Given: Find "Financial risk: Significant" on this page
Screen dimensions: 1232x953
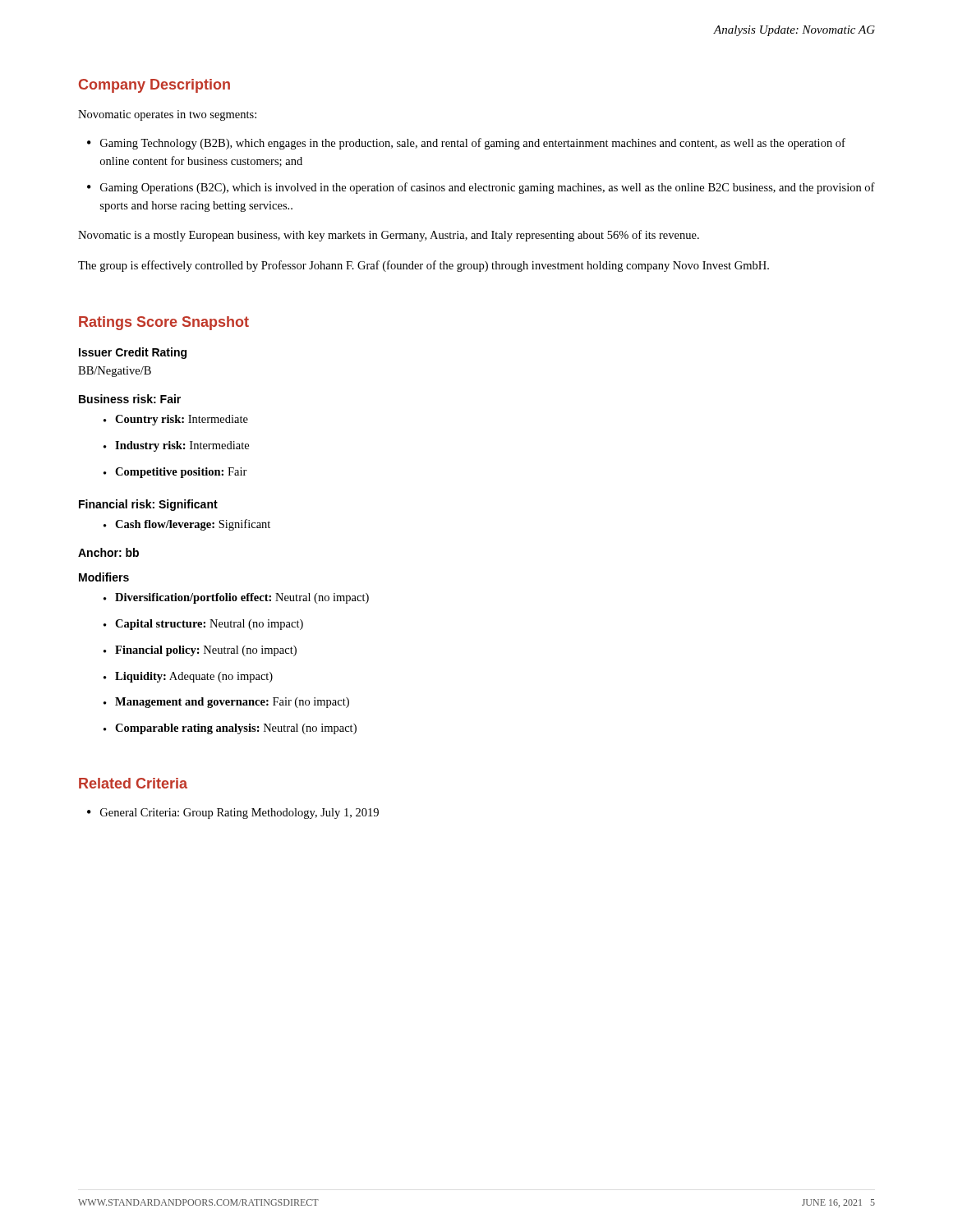Looking at the screenshot, I should pos(148,504).
